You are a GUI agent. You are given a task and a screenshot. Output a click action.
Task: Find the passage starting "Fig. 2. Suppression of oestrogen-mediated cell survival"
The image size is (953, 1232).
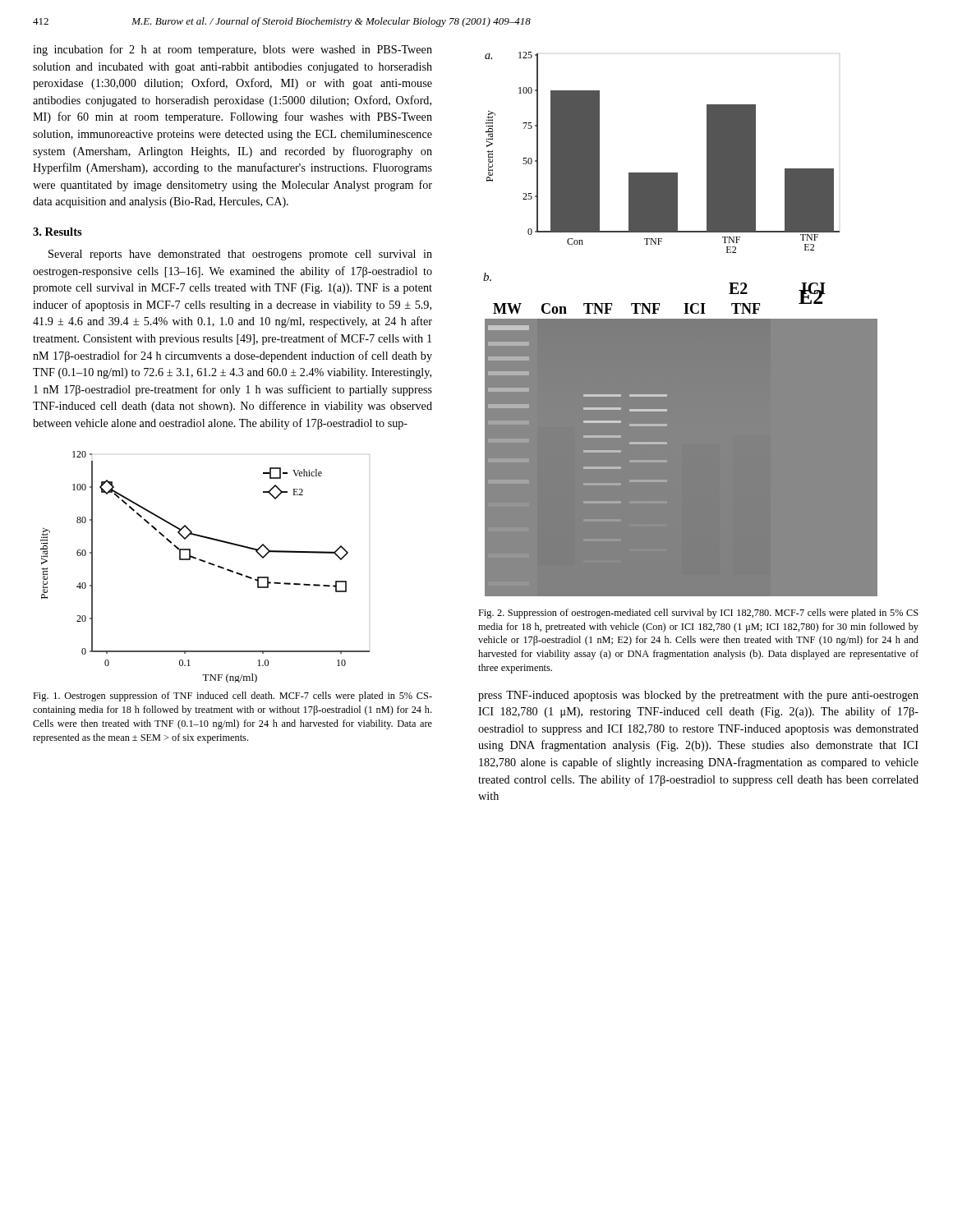coord(698,640)
